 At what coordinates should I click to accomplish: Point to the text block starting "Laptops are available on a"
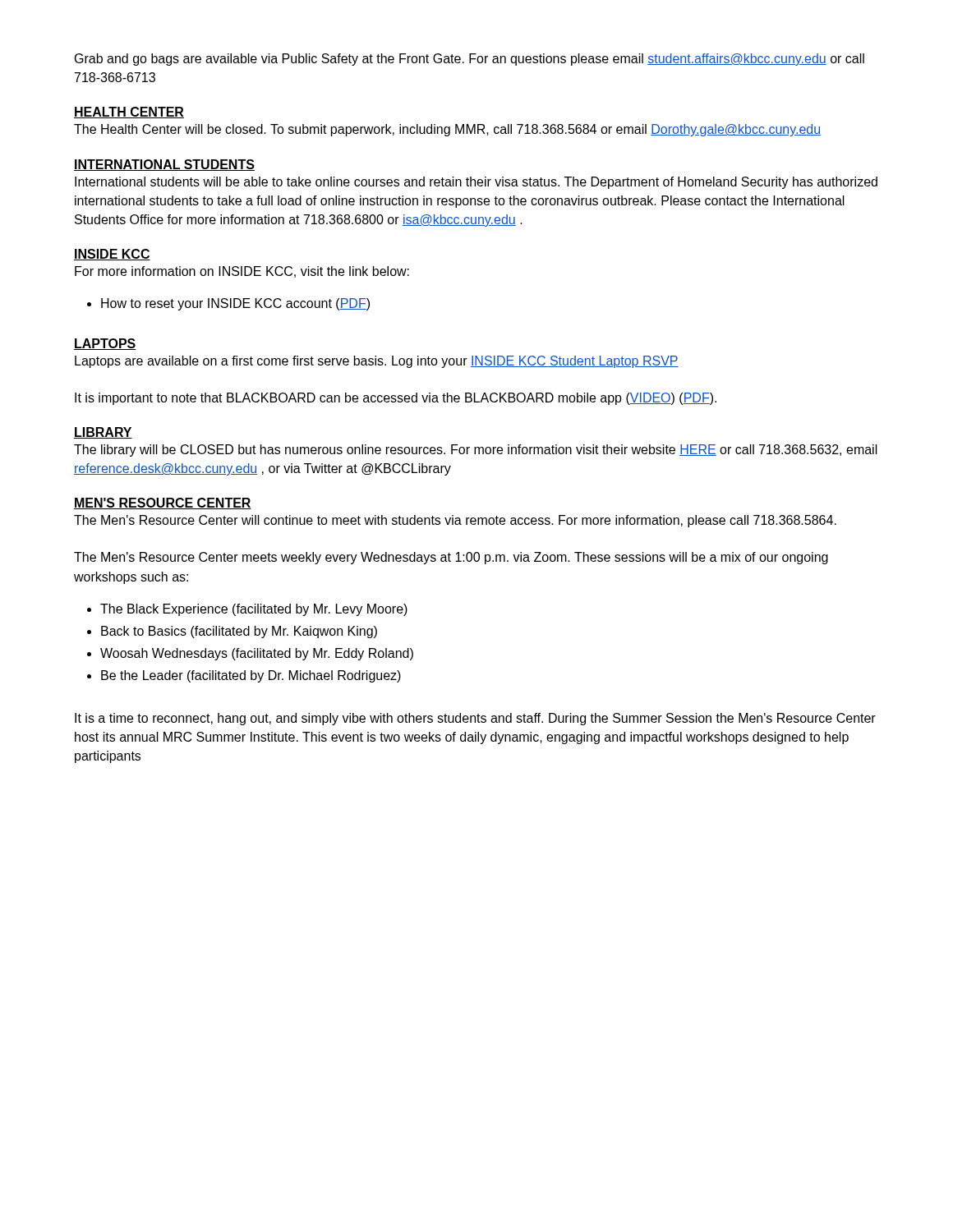click(376, 361)
